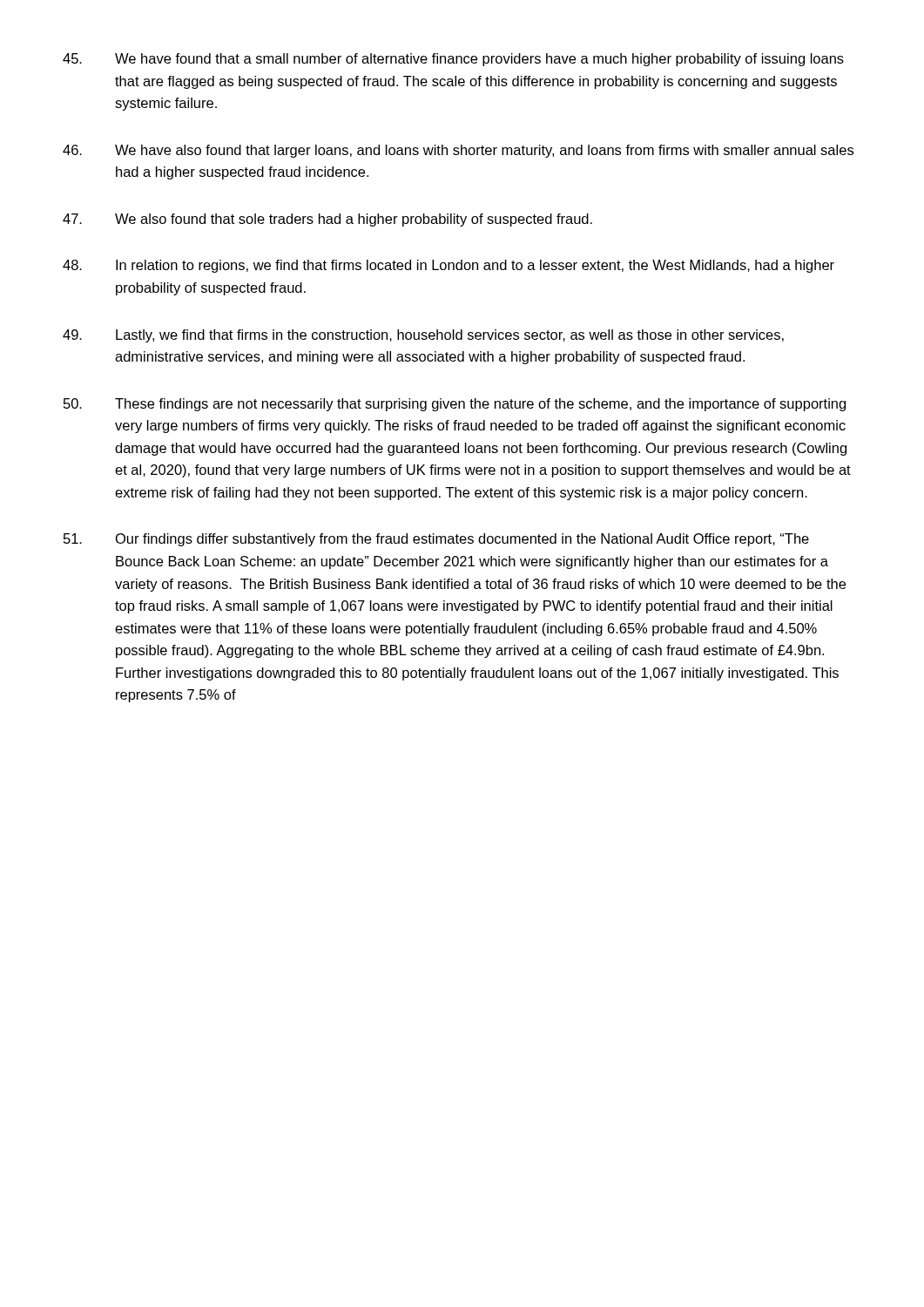924x1307 pixels.
Task: Find the list item with the text "51. Our findings differ substantively from"
Action: (462, 617)
